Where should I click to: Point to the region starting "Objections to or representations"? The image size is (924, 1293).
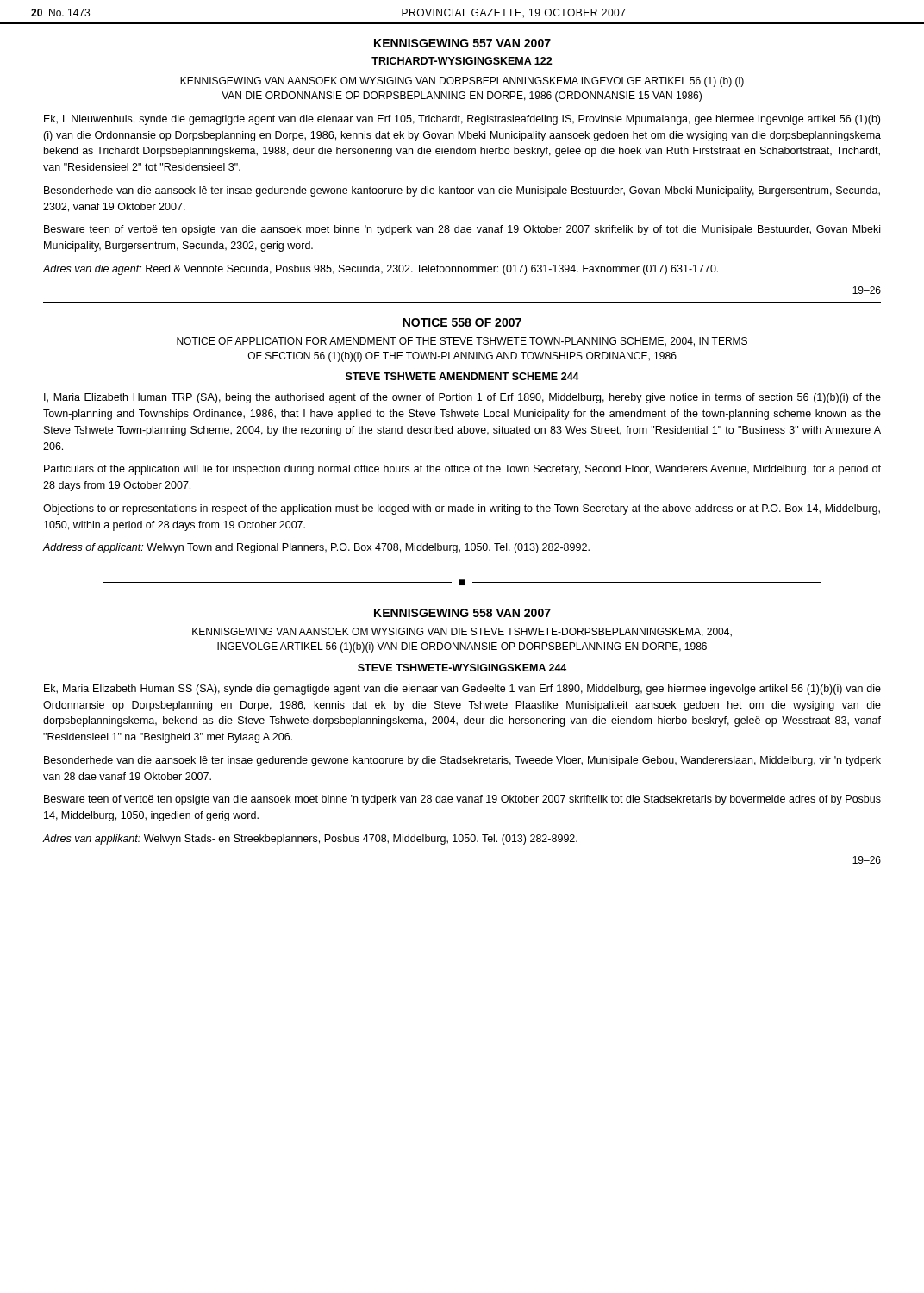click(x=462, y=516)
